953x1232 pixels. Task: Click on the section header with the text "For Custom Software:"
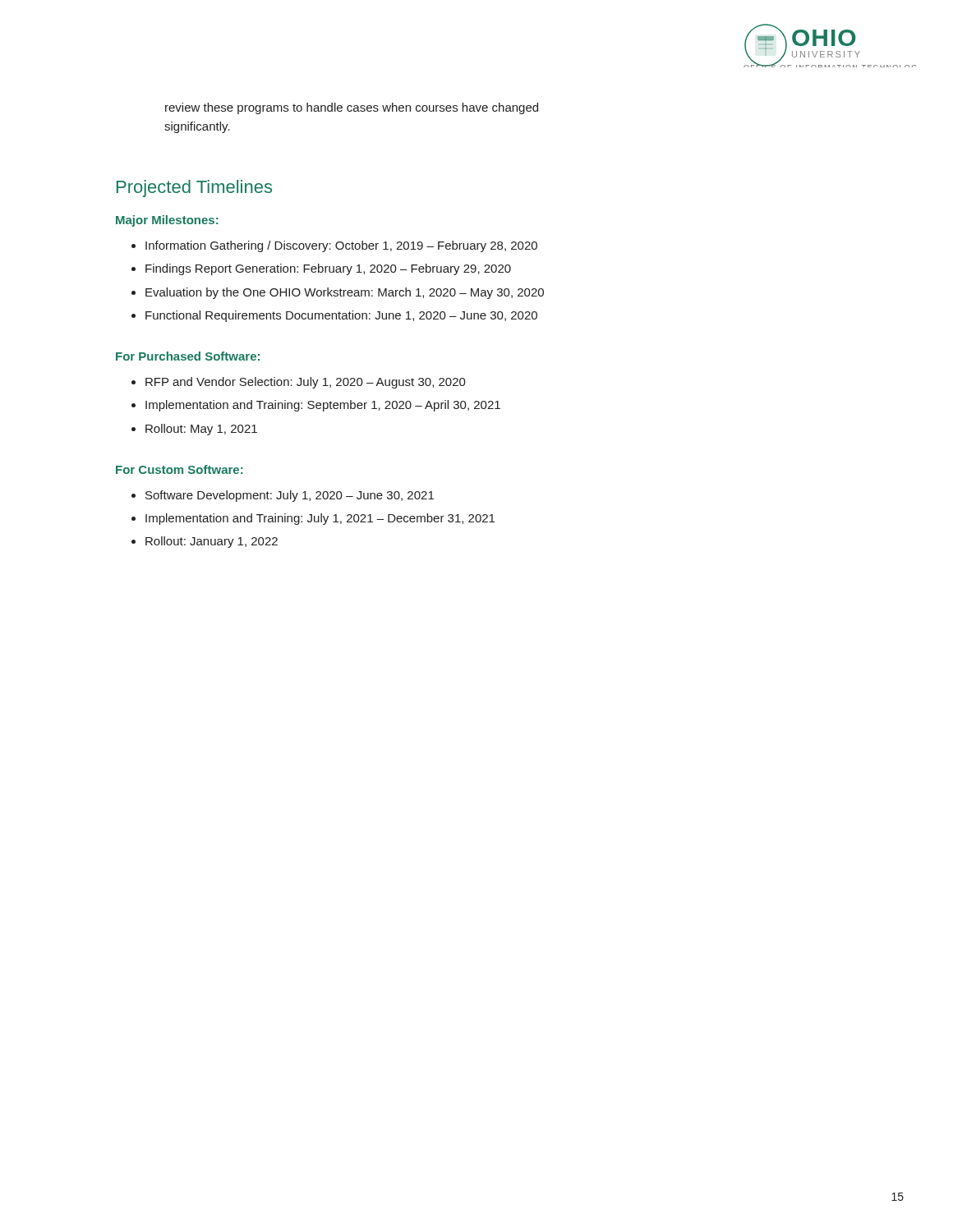point(179,469)
